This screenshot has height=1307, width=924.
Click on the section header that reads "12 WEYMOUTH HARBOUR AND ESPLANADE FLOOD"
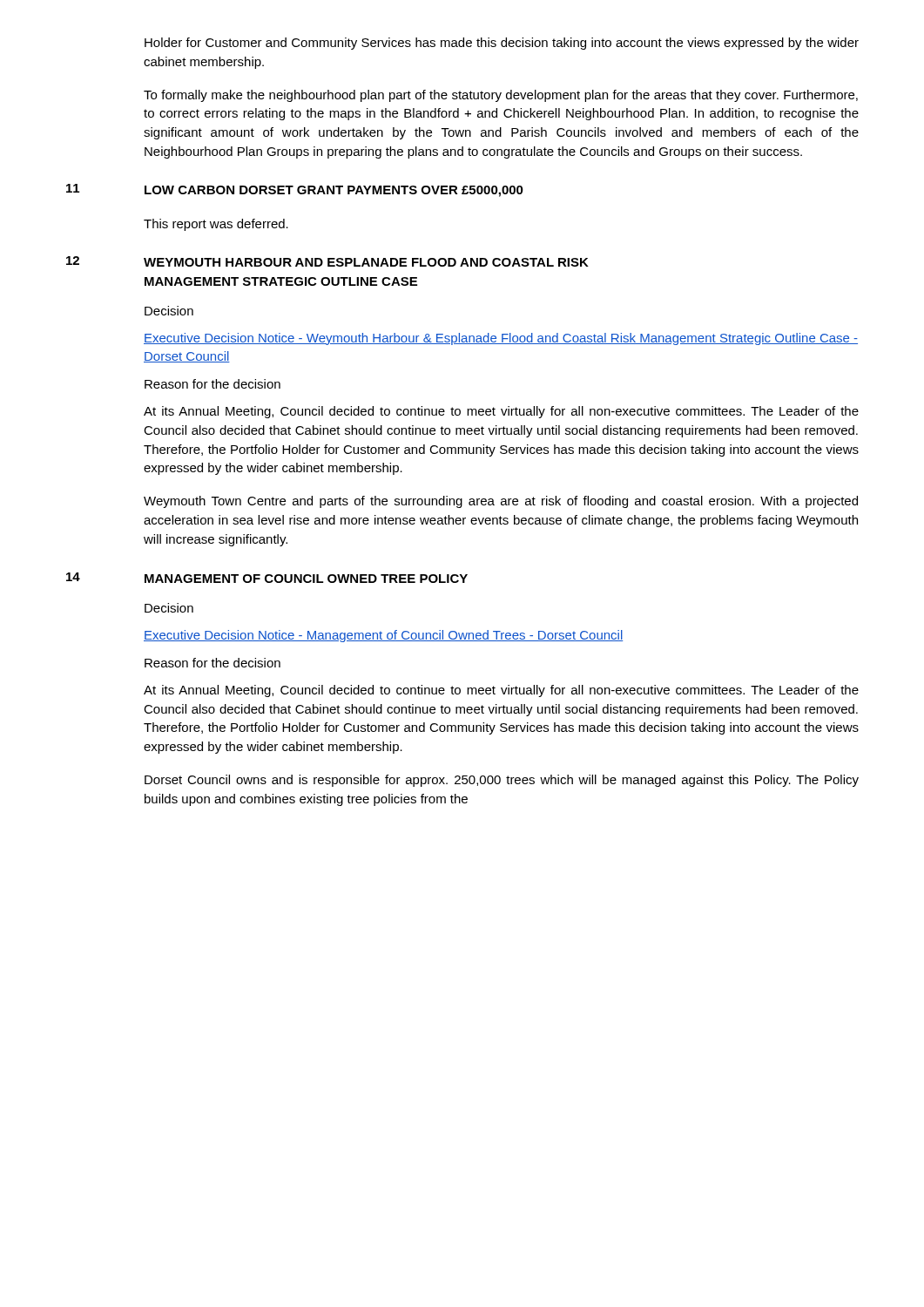327,272
